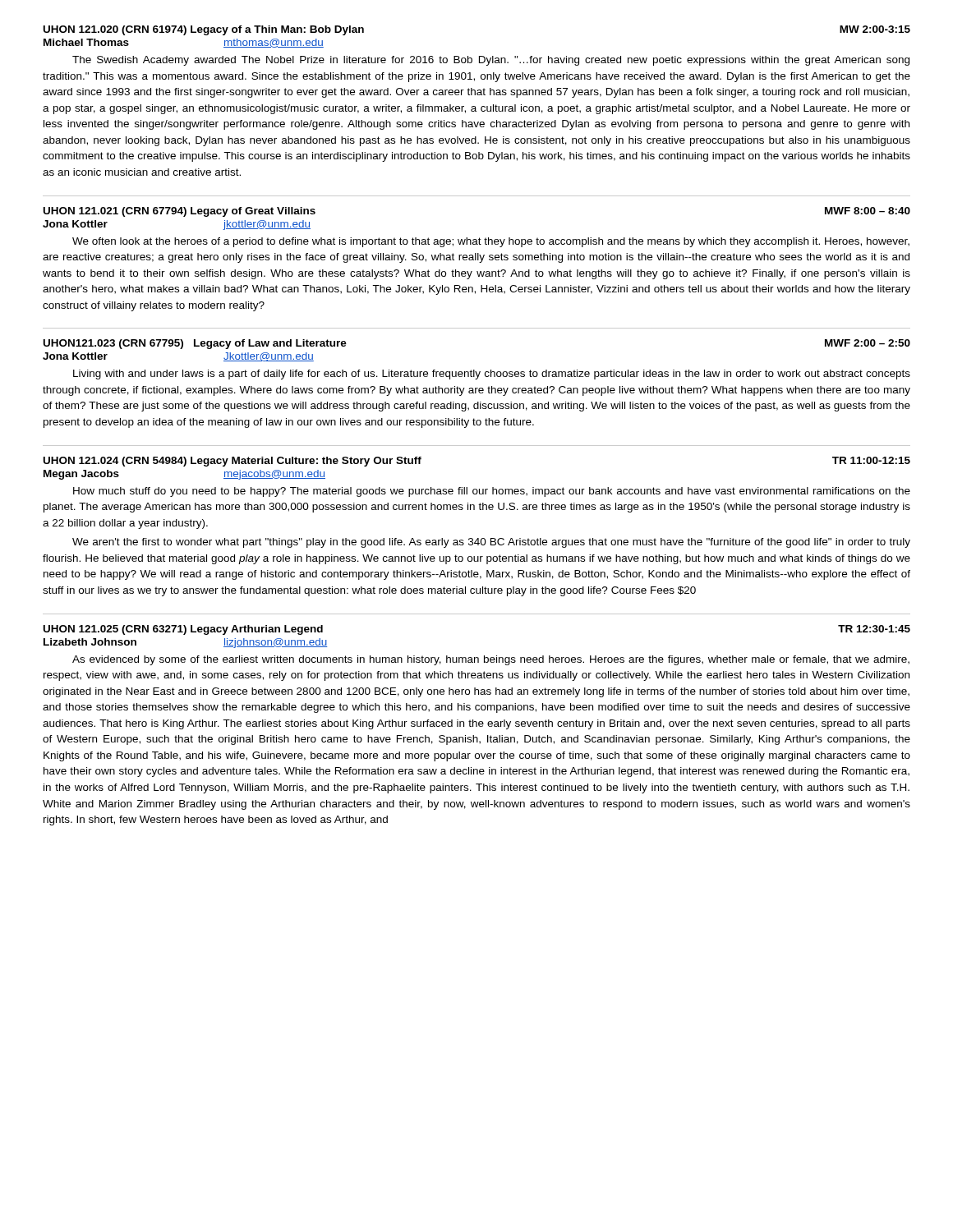Select the element starting "UHON 121.020 (CRN 61974) Legacy of a"
The width and height of the screenshot is (953, 1232).
[x=212, y=30]
